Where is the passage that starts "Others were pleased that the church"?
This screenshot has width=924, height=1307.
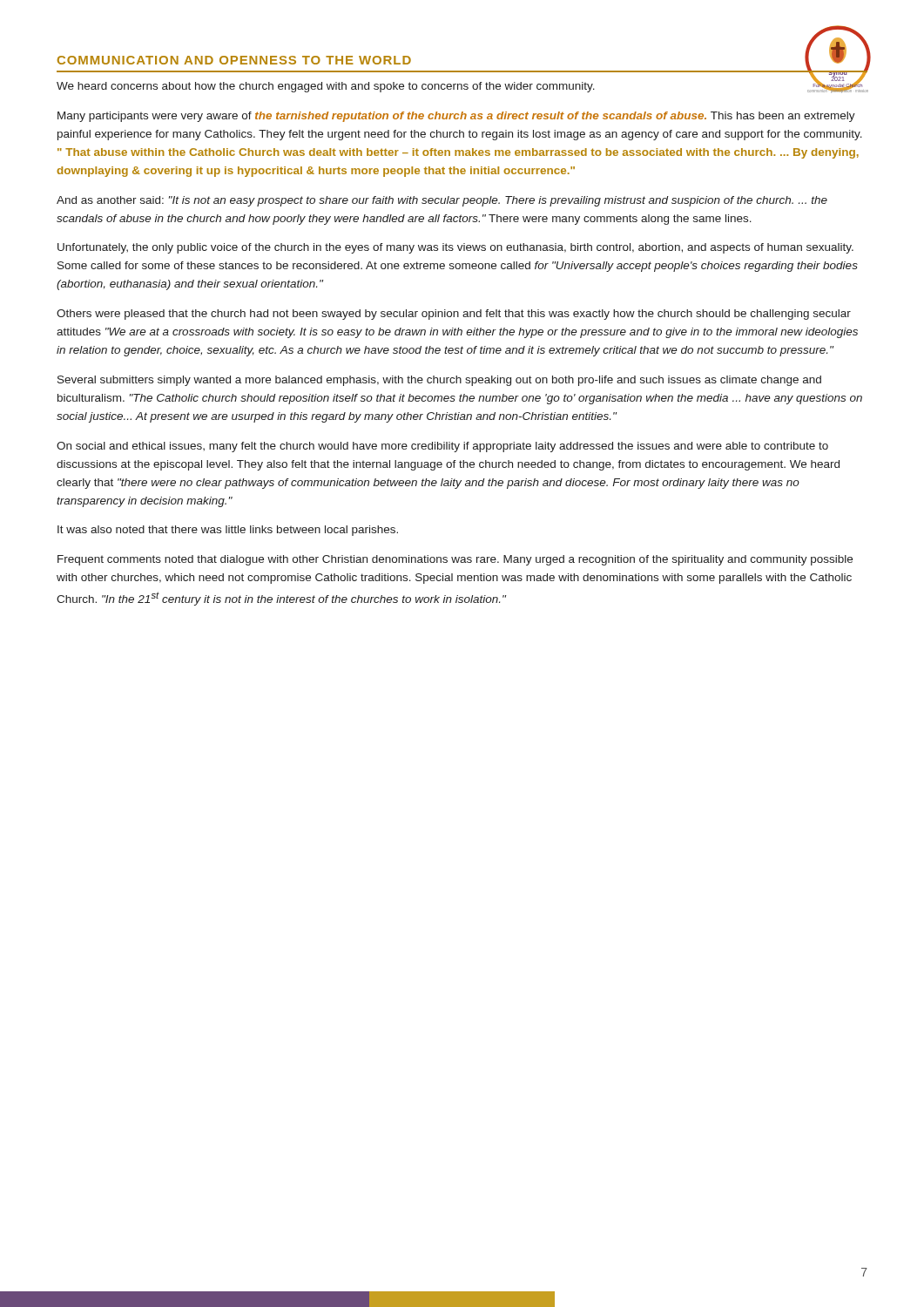point(457,332)
